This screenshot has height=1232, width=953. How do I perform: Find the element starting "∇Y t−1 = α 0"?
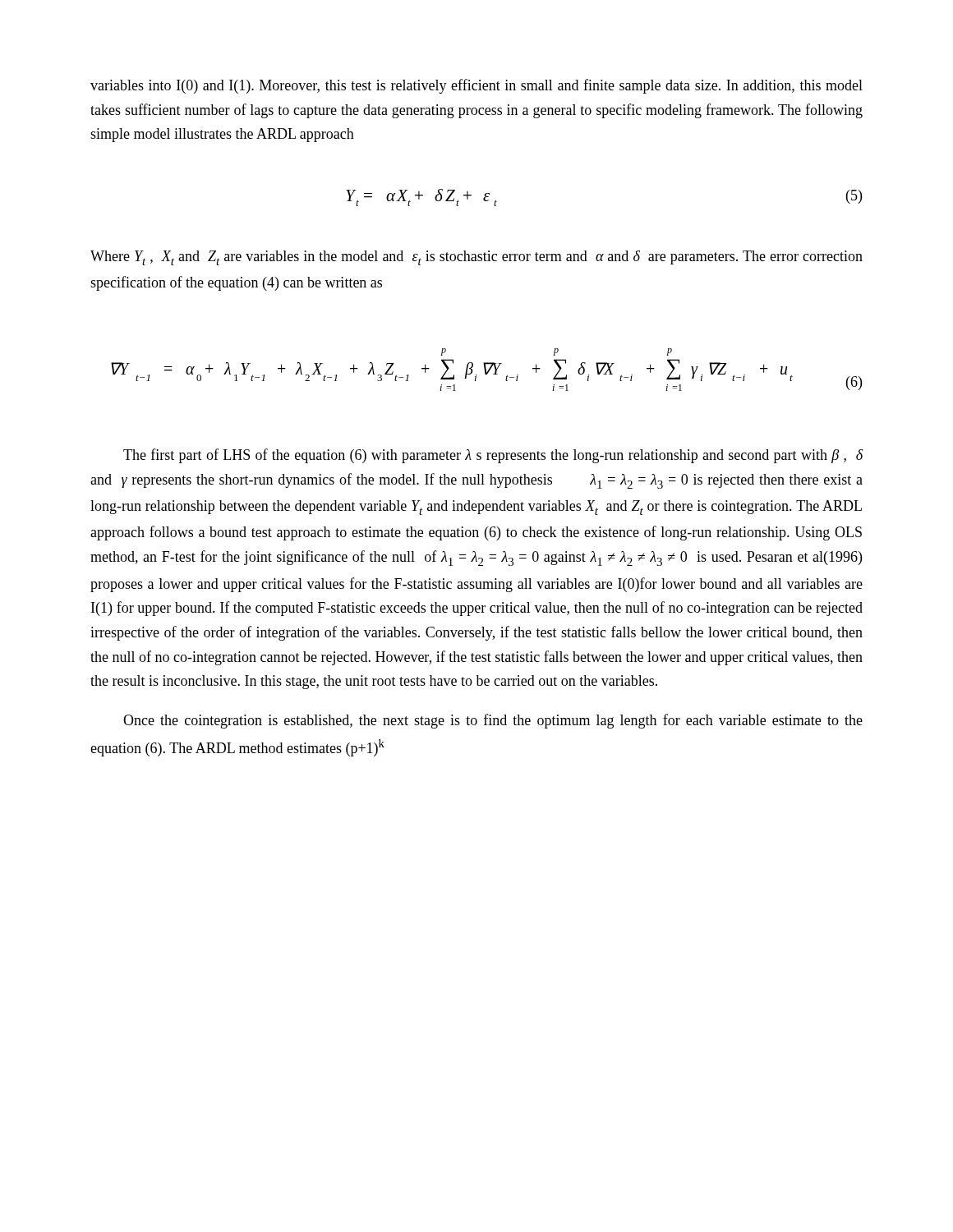[485, 370]
